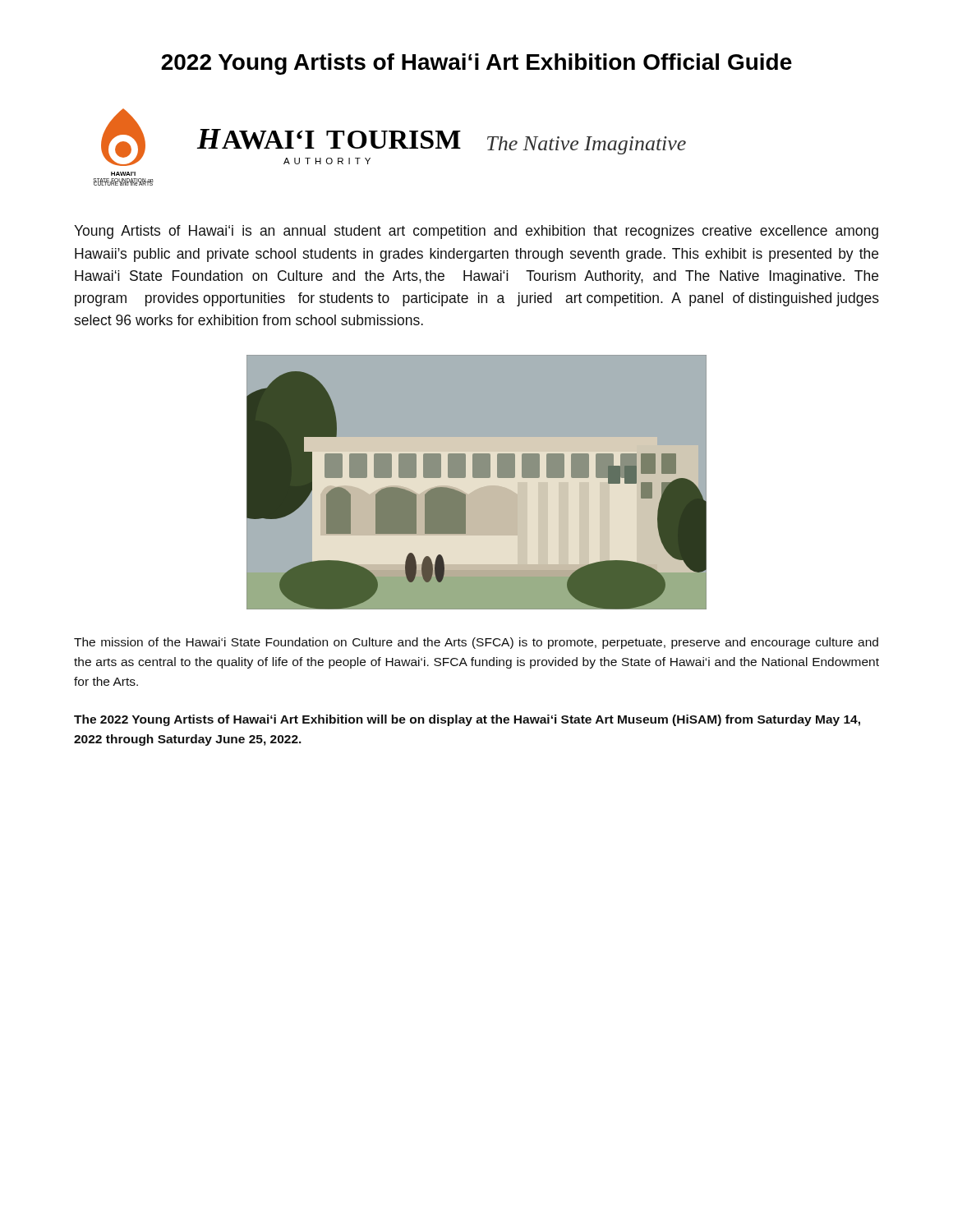The image size is (953, 1232).
Task: Click on the logo
Action: pos(476,144)
